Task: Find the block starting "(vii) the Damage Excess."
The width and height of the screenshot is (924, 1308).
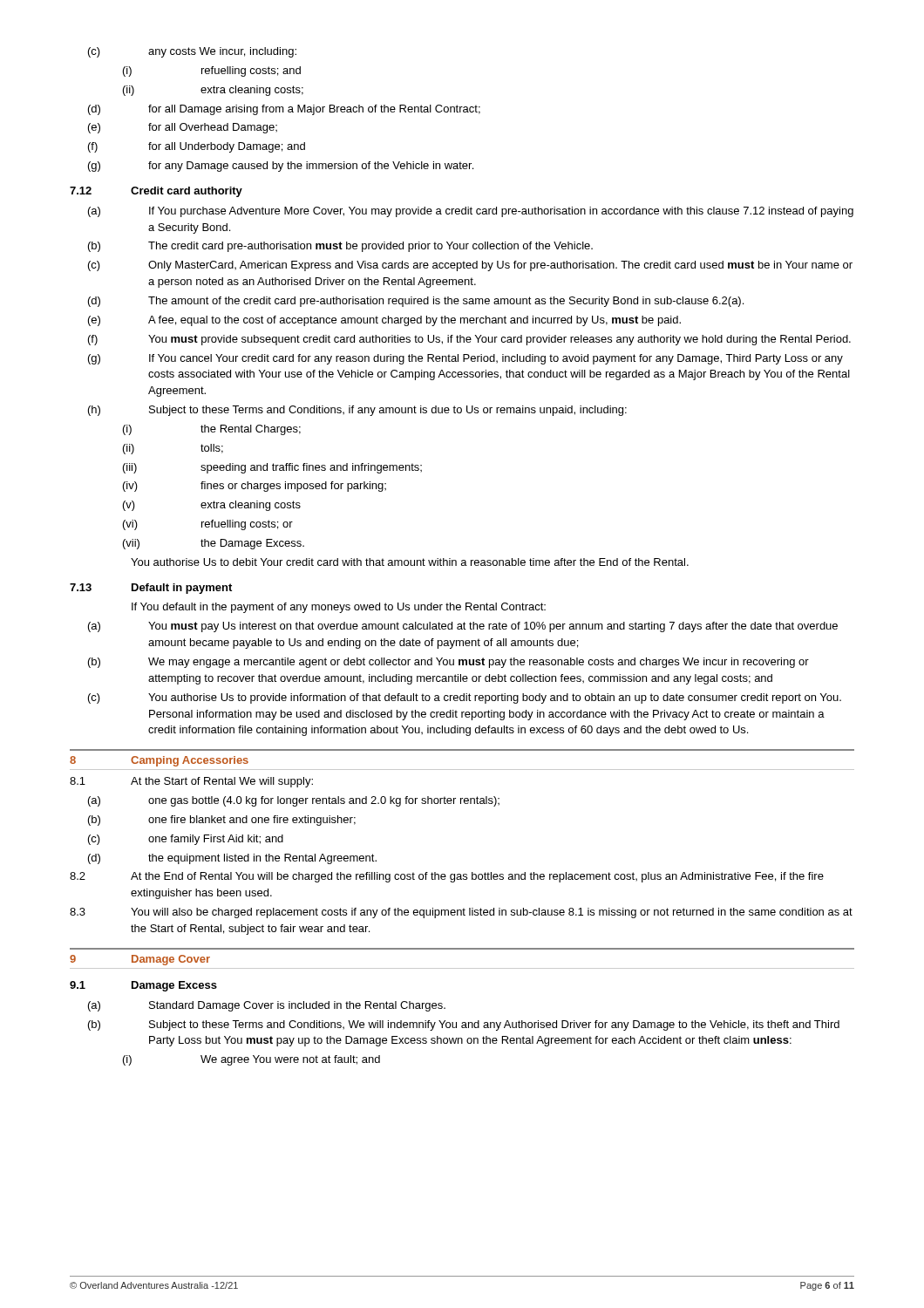Action: click(214, 544)
